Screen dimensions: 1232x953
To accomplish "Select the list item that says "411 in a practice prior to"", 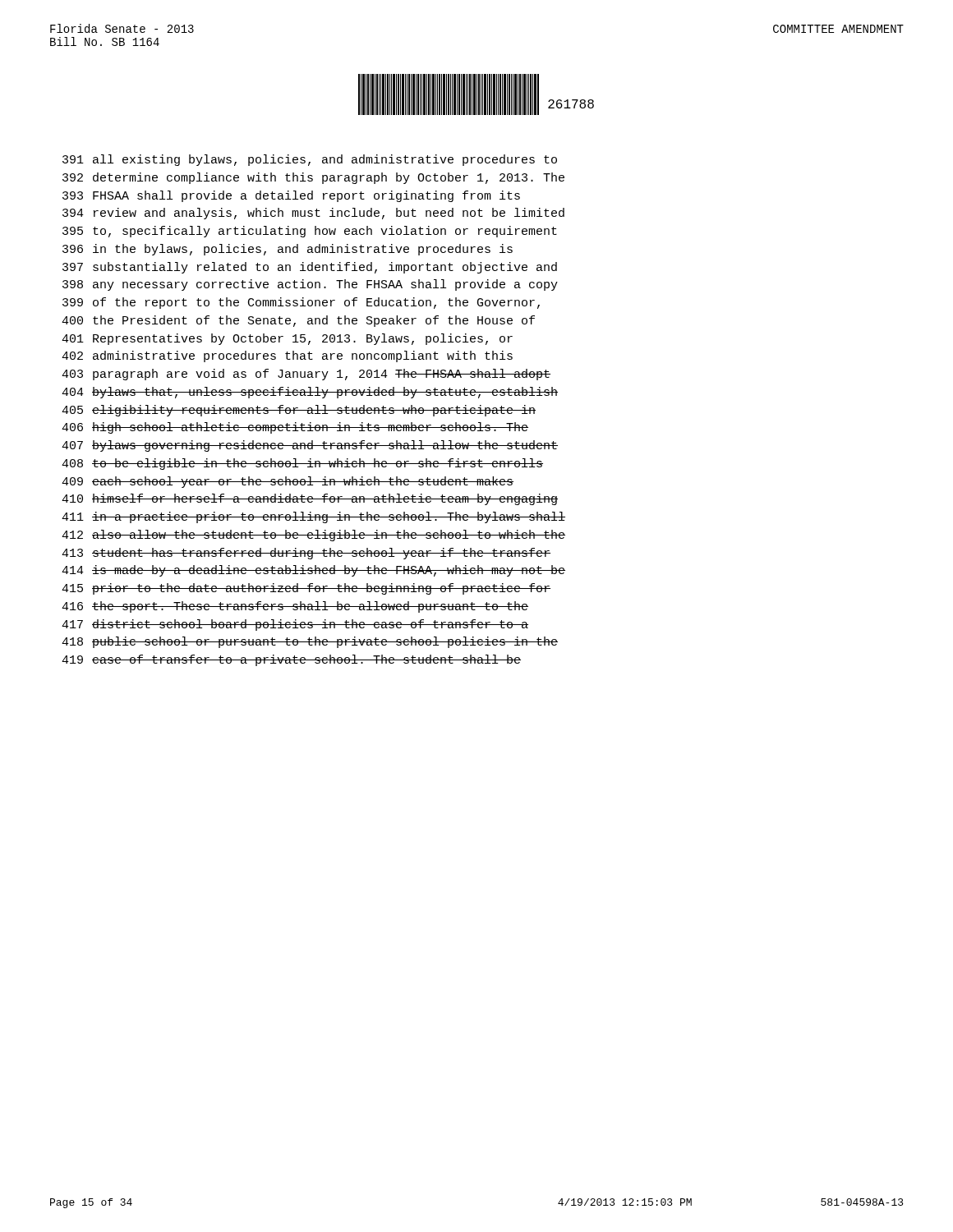I will pos(476,518).
